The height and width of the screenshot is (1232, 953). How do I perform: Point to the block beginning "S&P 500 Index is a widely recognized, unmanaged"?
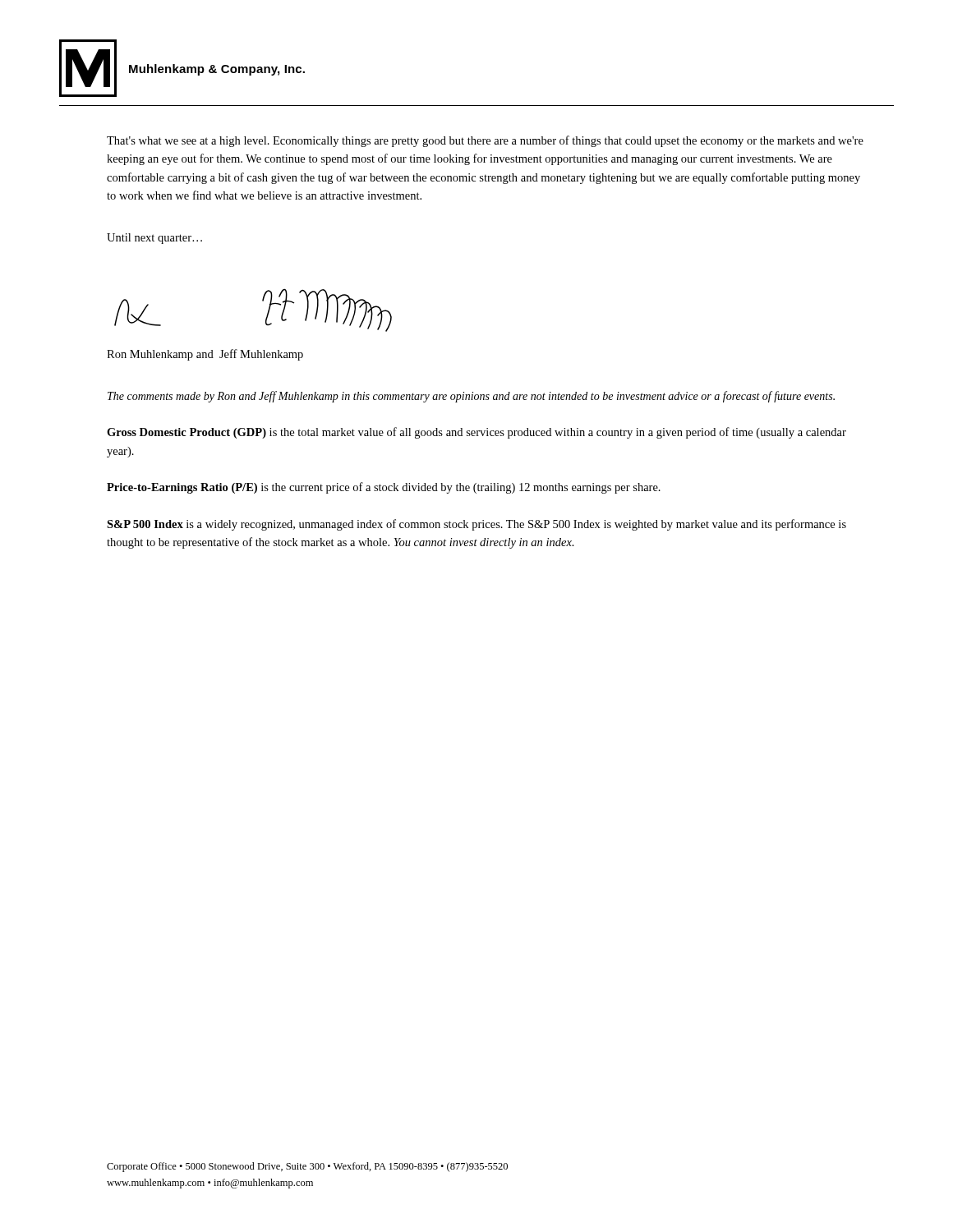477,533
